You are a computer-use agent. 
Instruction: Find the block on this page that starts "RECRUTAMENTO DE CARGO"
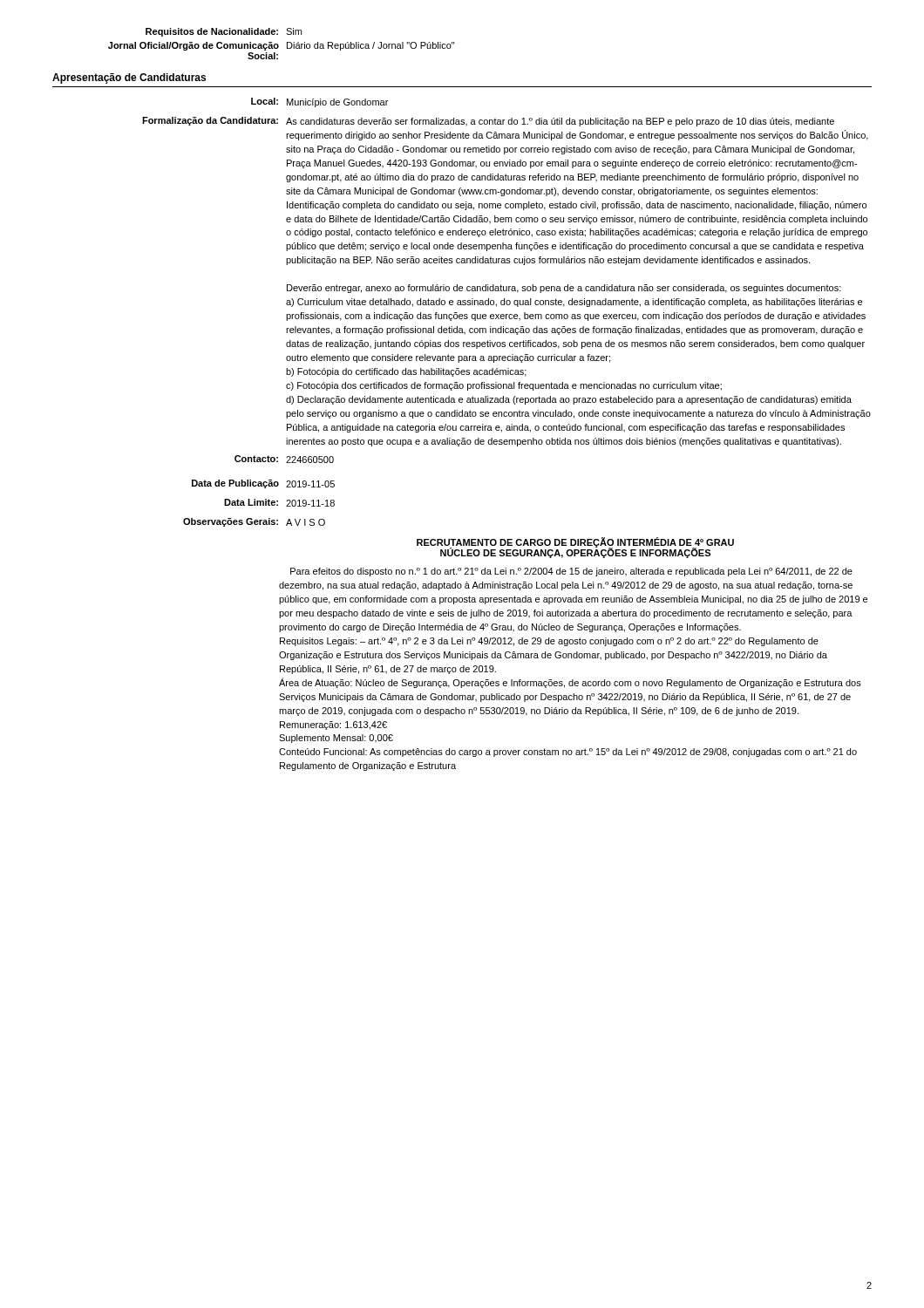tap(575, 656)
